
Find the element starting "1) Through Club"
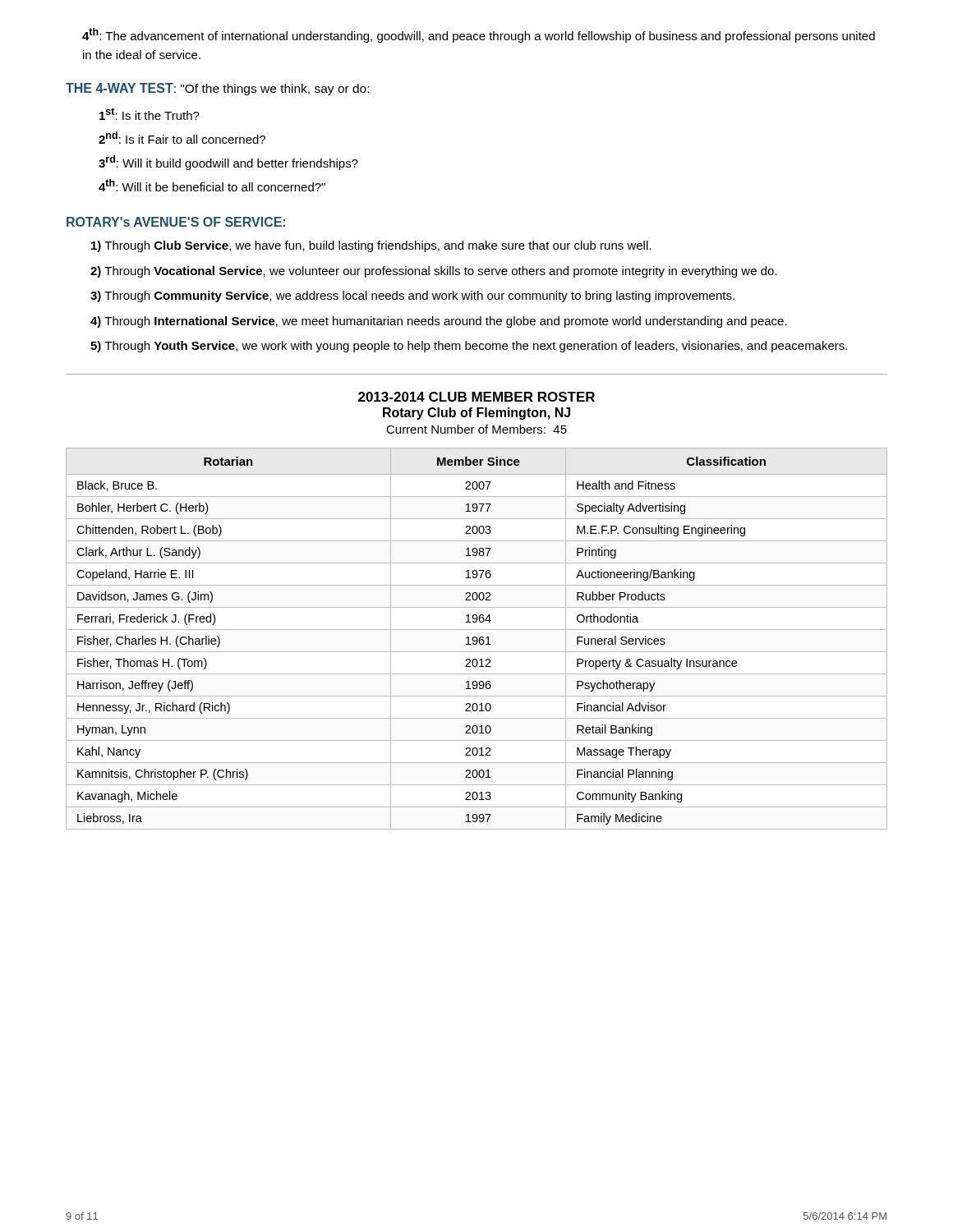[371, 245]
